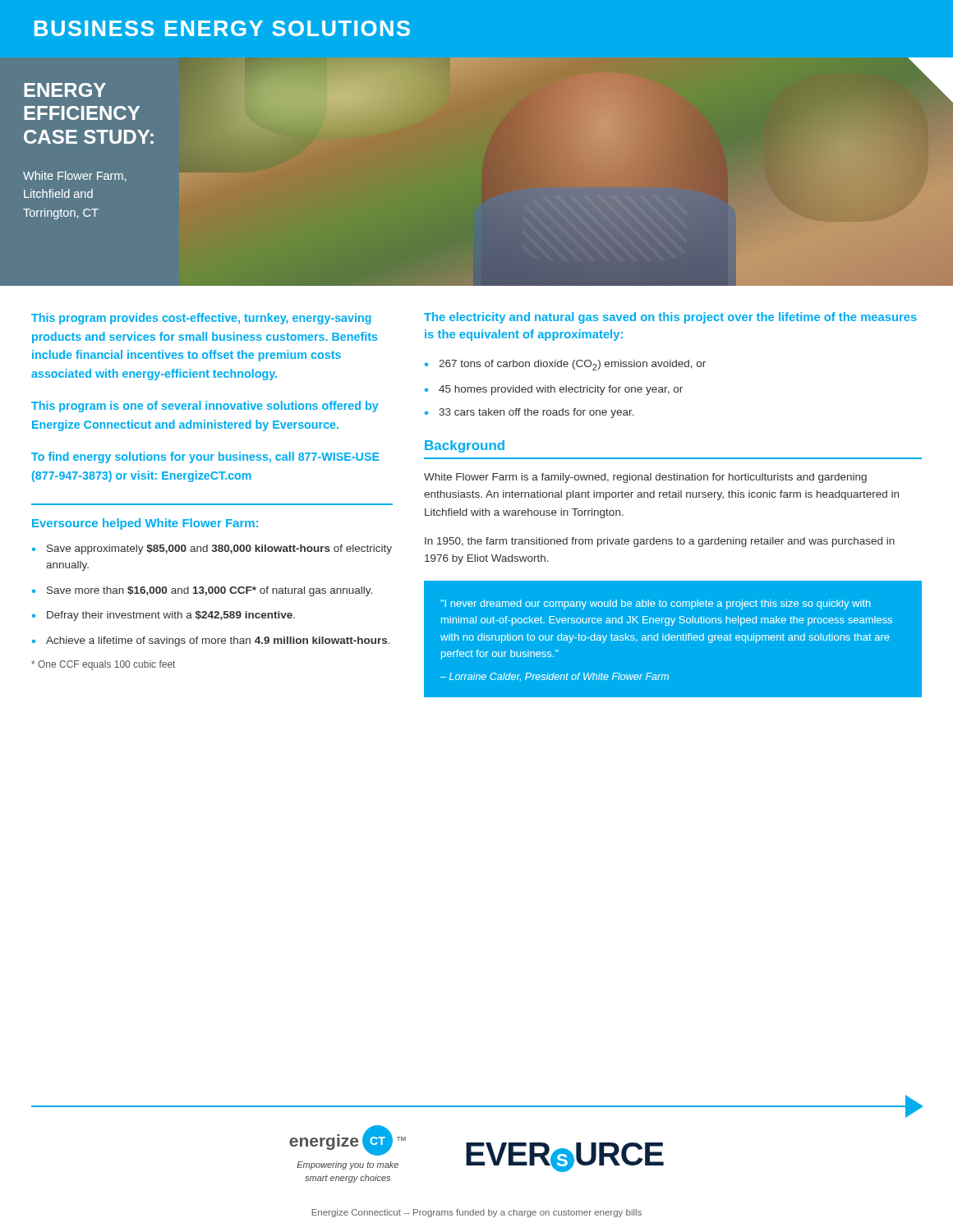The height and width of the screenshot is (1232, 953).
Task: Find the list item with the text "• Save more than $16,000 and 13,000"
Action: [x=202, y=590]
